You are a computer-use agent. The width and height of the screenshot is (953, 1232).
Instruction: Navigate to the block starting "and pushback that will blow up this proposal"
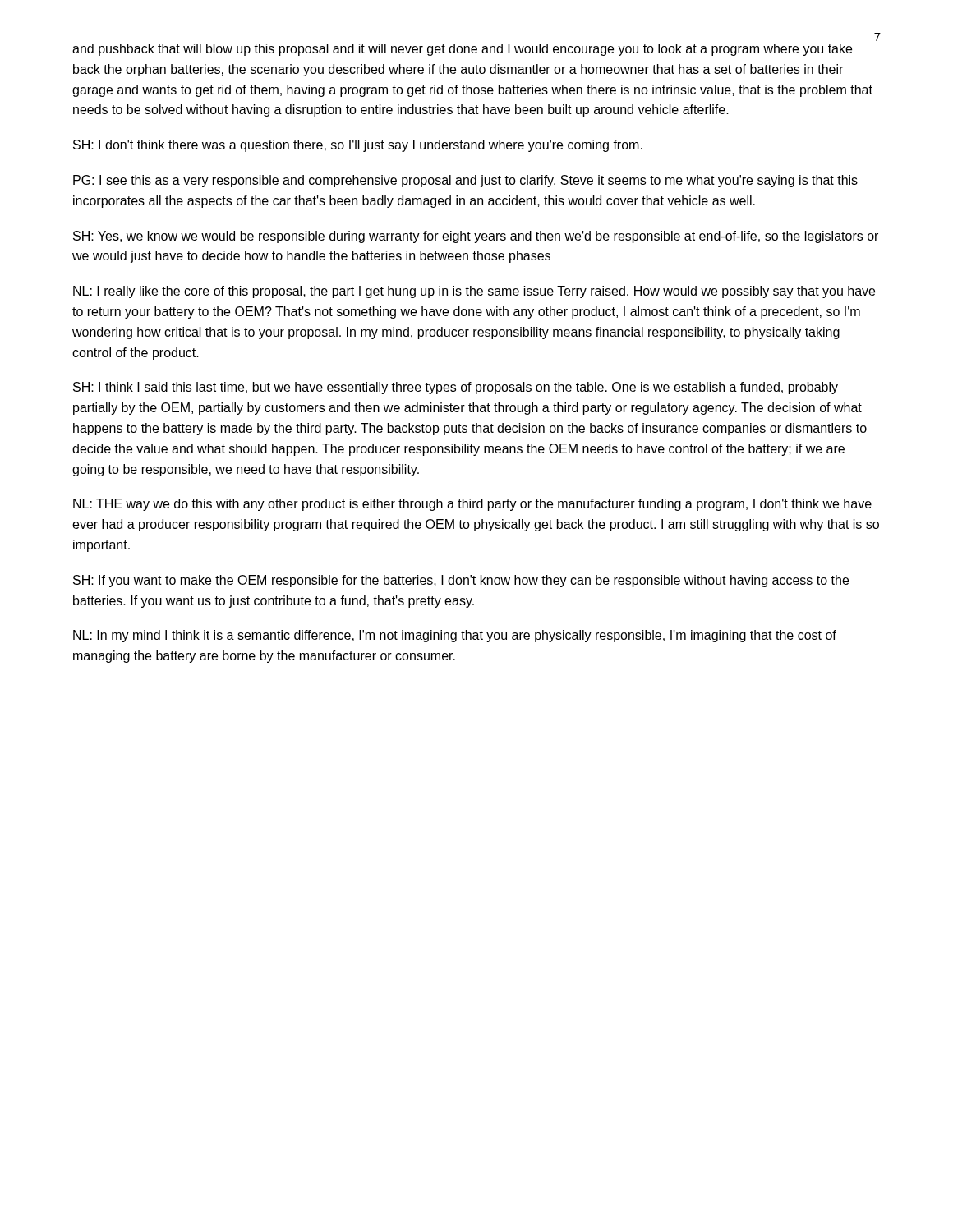pyautogui.click(x=472, y=79)
